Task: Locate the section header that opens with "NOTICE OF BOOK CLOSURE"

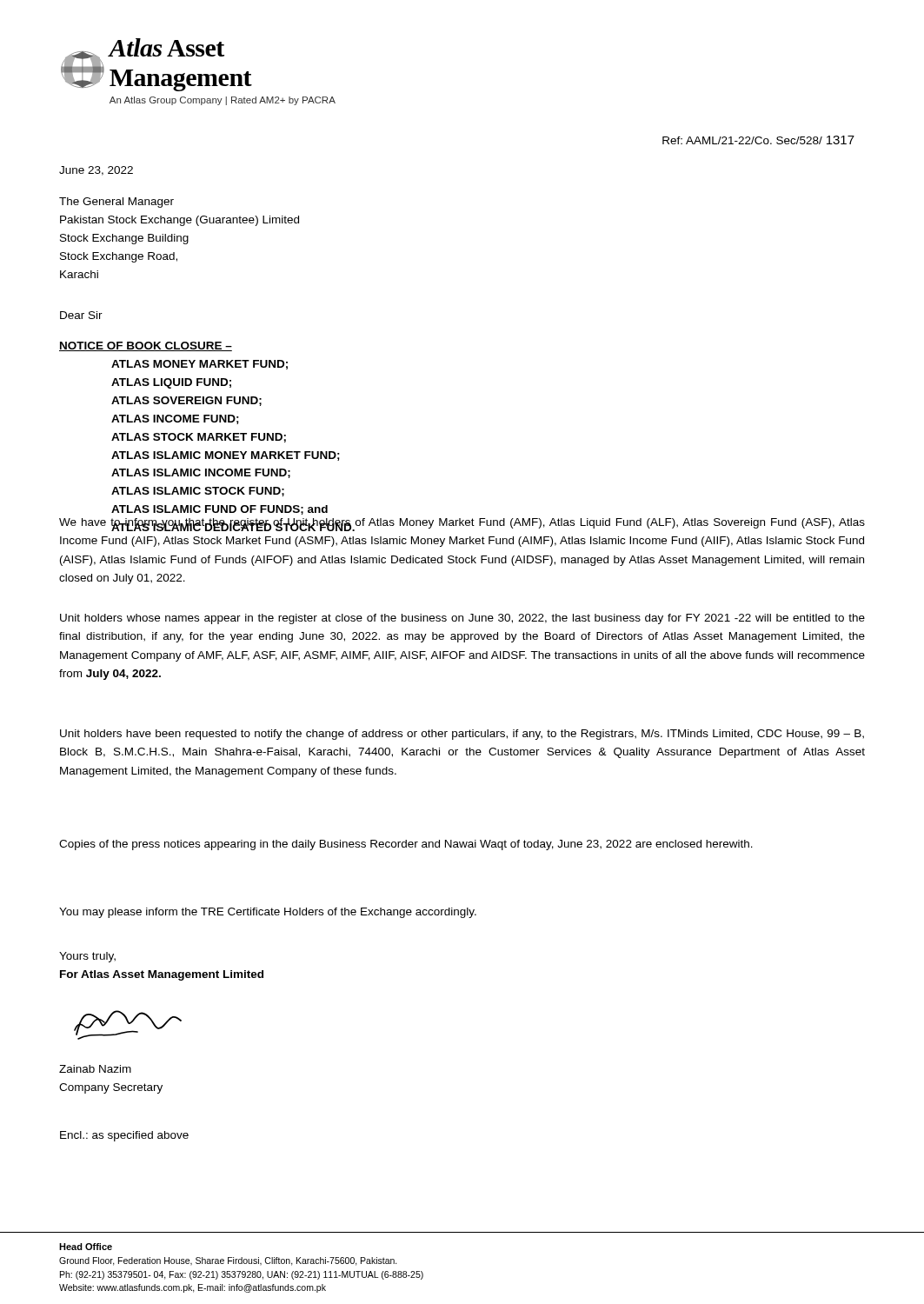Action: [x=207, y=438]
